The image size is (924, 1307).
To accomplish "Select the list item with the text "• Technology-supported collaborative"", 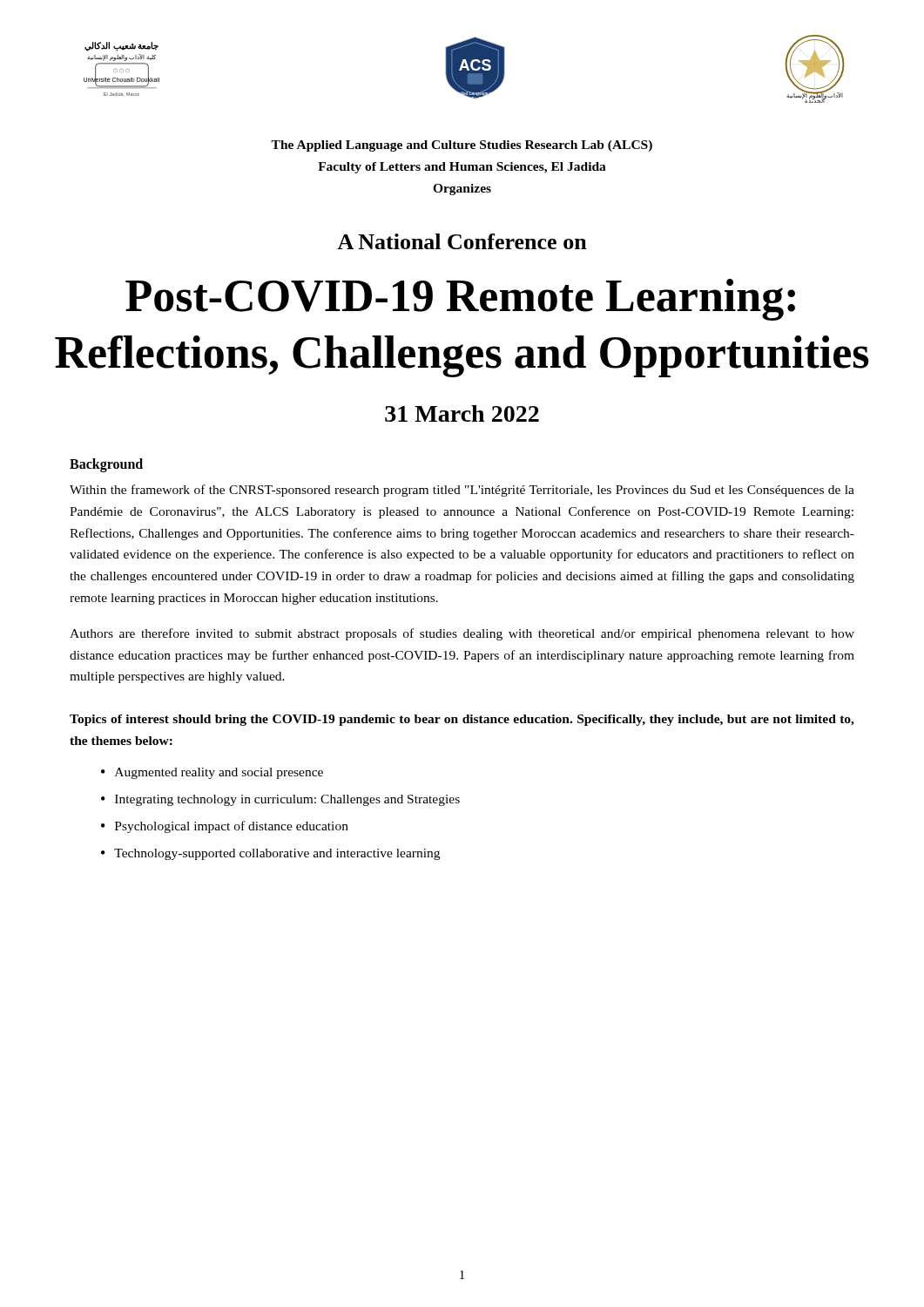I will click(x=270, y=853).
